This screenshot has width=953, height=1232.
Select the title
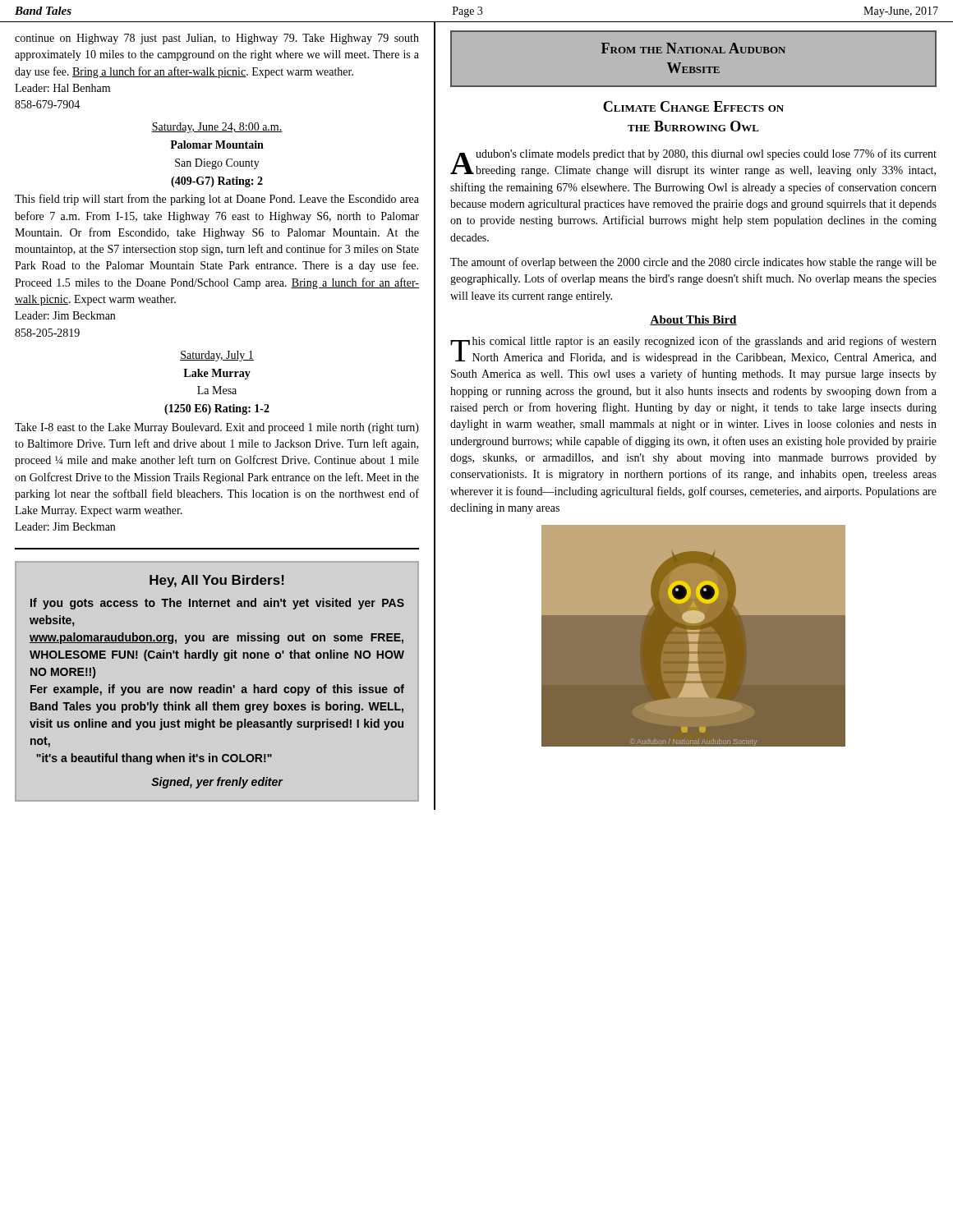point(693,59)
